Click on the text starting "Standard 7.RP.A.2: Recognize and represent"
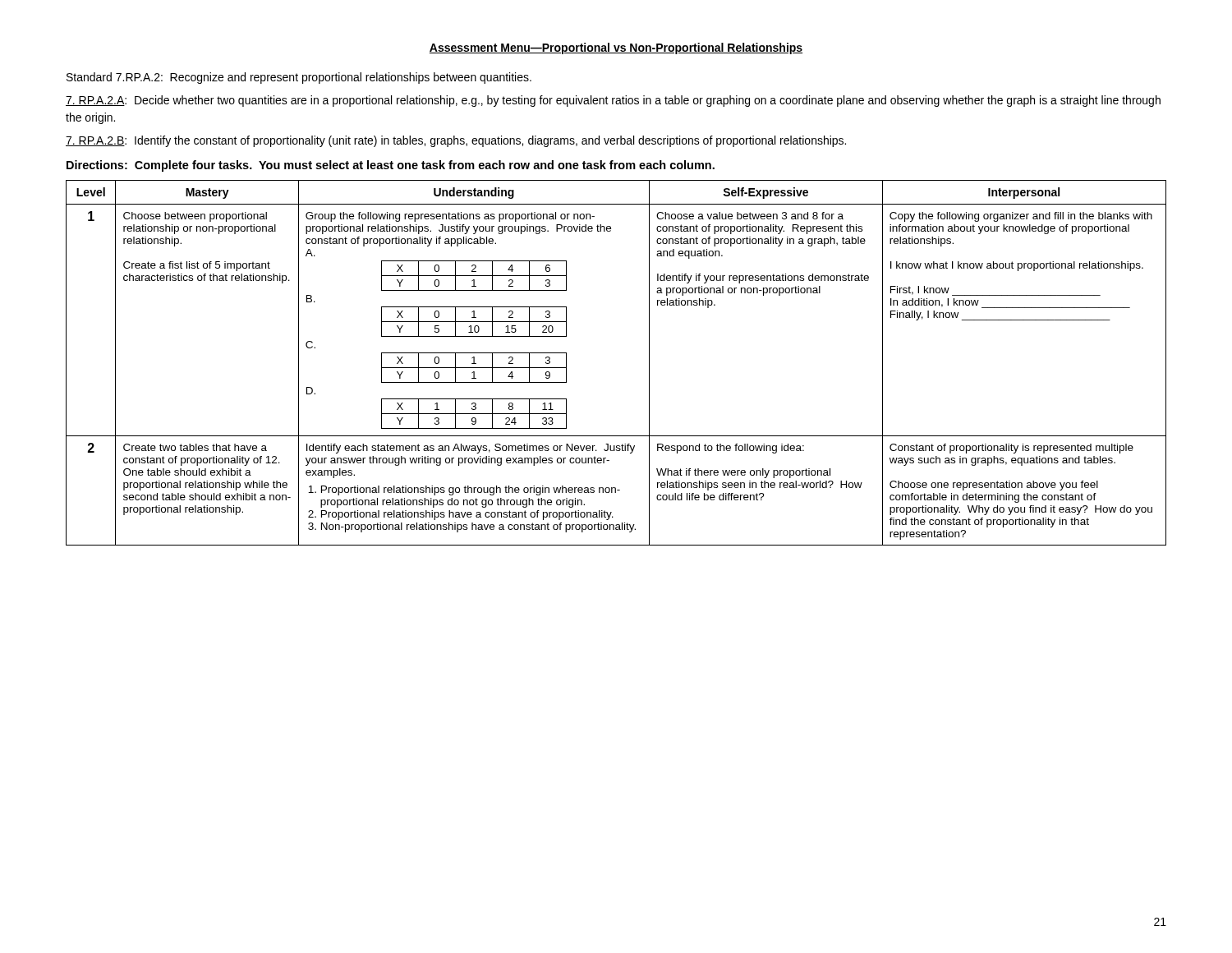Viewport: 1232px width, 953px height. pos(299,77)
